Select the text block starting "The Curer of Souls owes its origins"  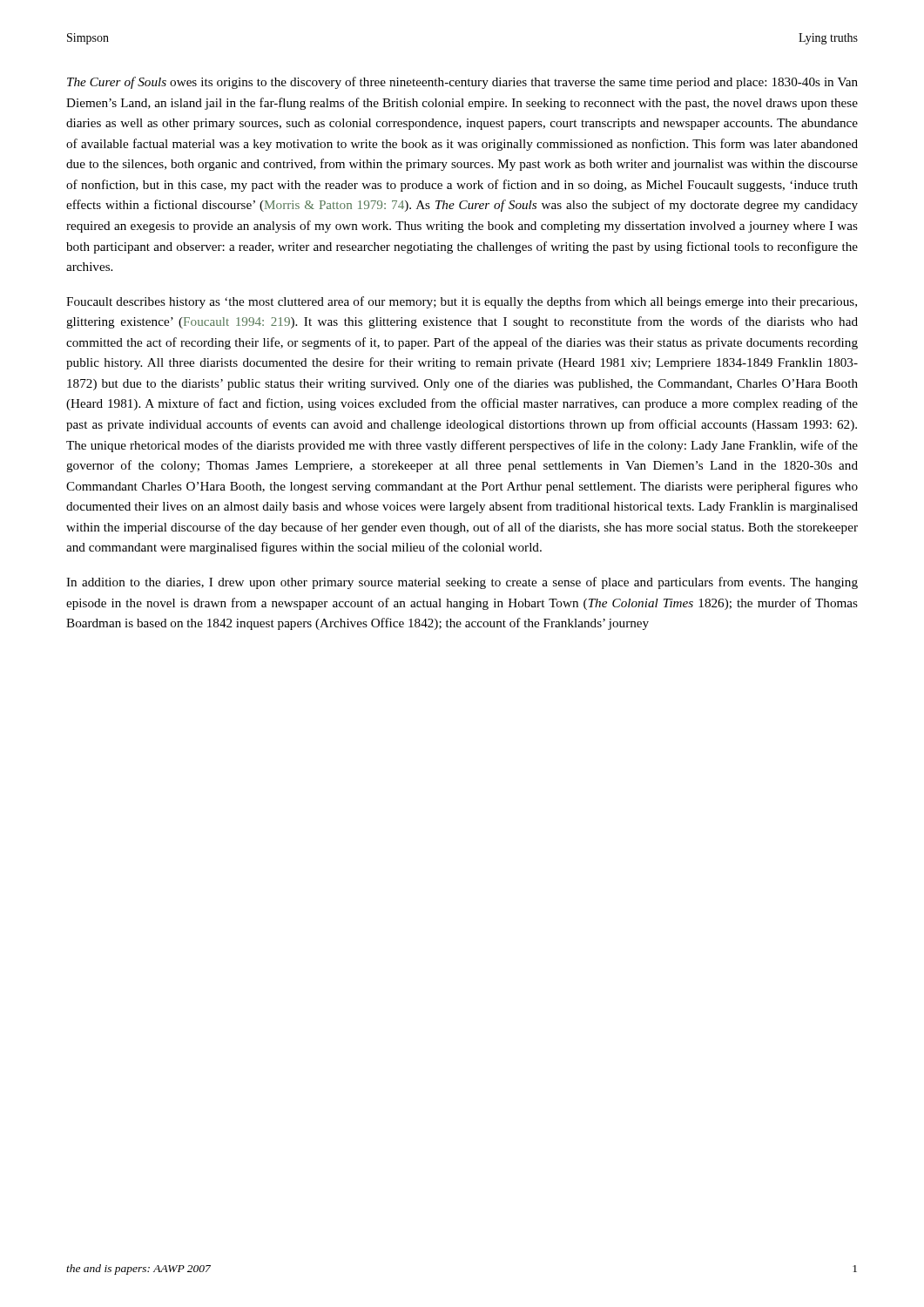coord(462,352)
